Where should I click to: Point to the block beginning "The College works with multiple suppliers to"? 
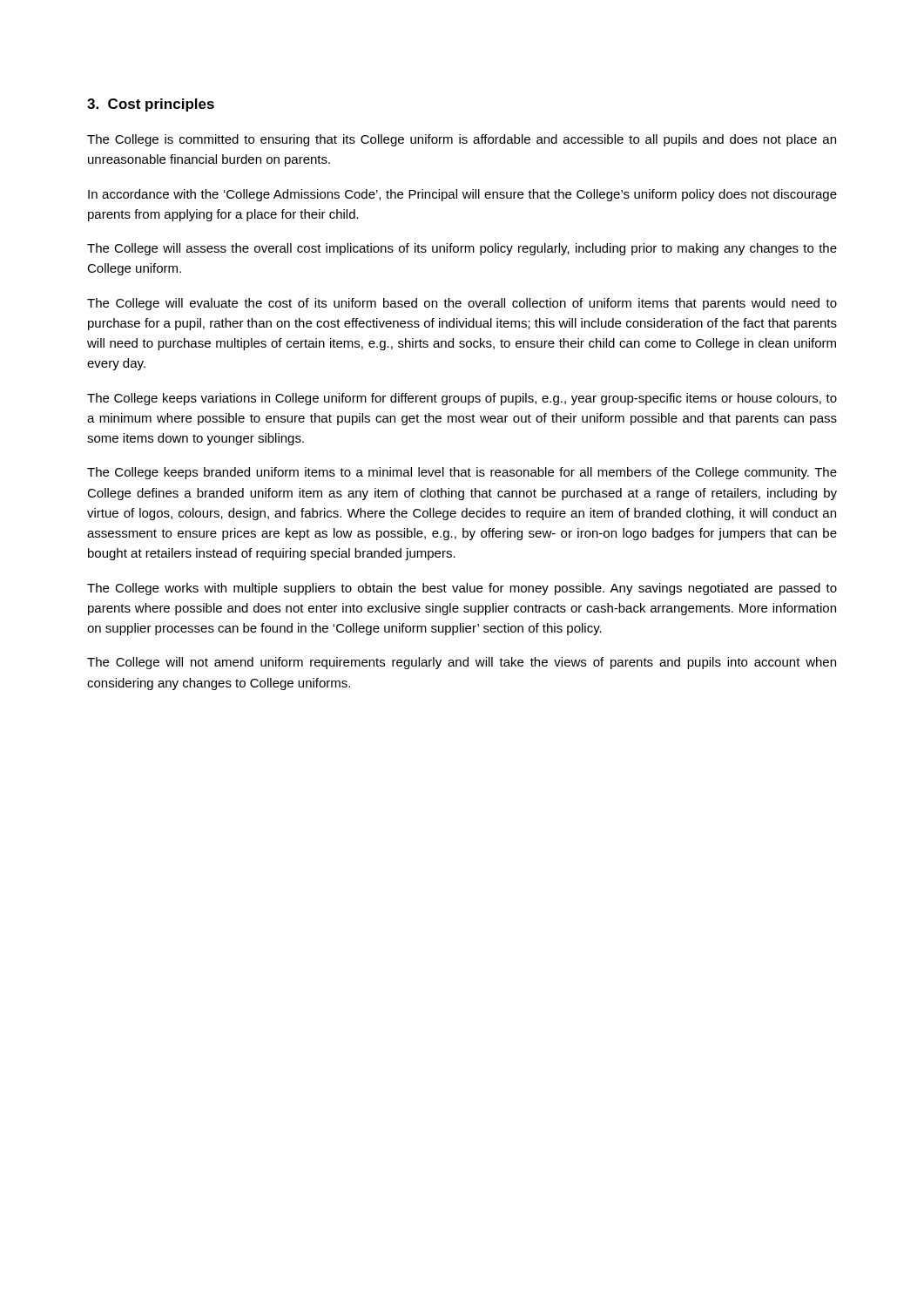pyautogui.click(x=462, y=608)
